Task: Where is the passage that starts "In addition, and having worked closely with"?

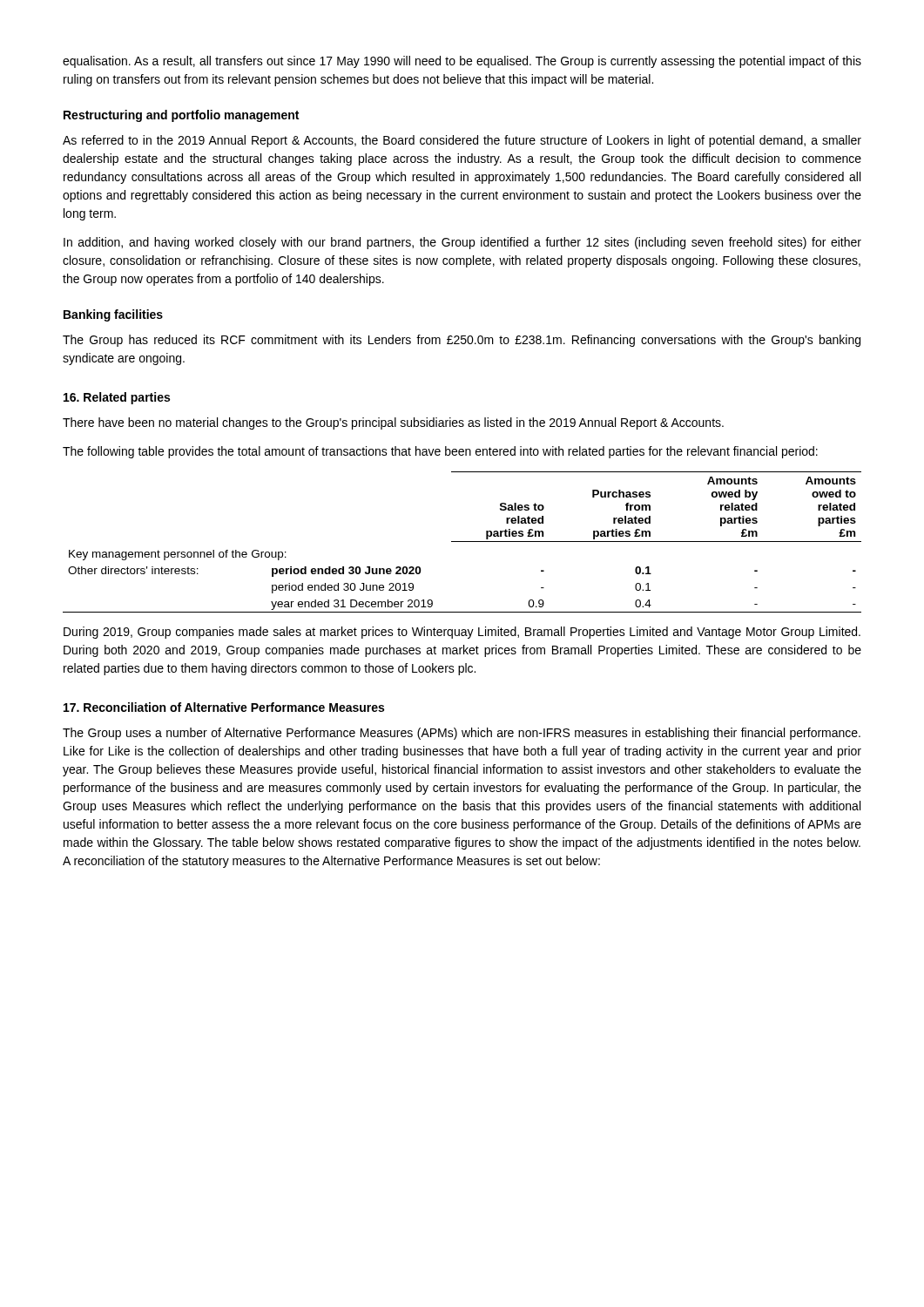Action: (462, 261)
